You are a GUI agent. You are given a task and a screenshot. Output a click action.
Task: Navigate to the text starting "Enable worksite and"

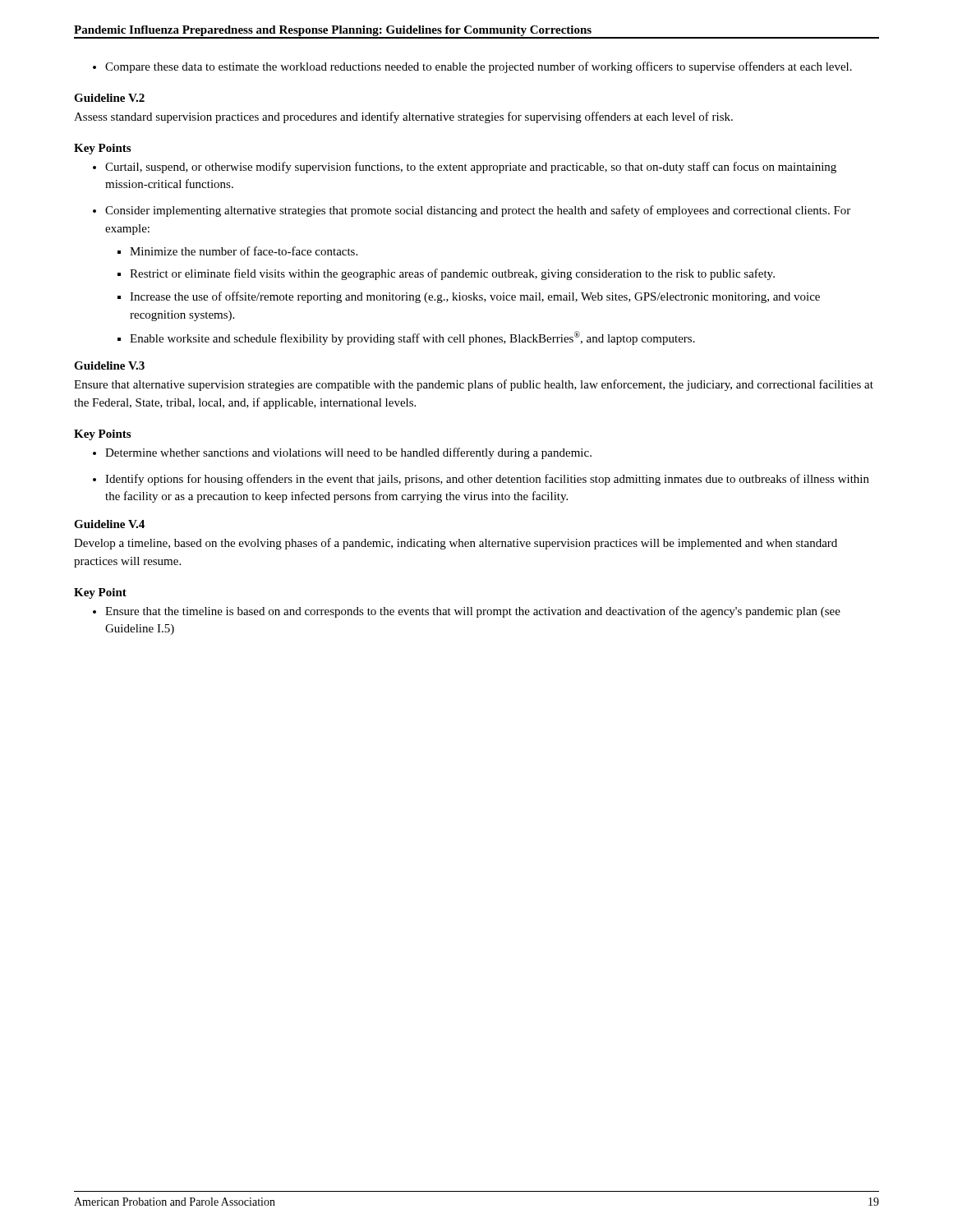(413, 337)
